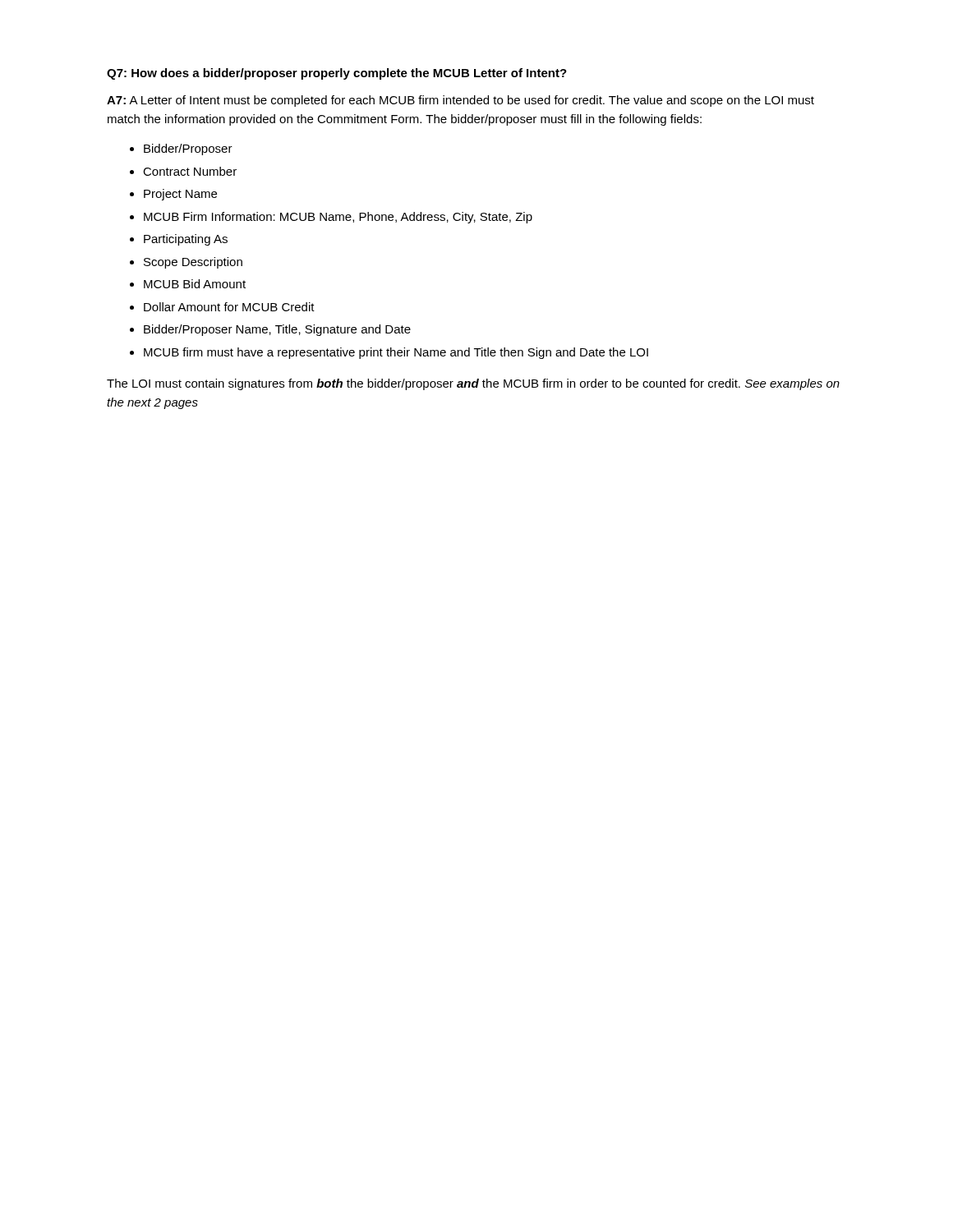Screen dimensions: 1232x953
Task: Locate the list item that says "MCUB firm must have a"
Action: (476, 352)
